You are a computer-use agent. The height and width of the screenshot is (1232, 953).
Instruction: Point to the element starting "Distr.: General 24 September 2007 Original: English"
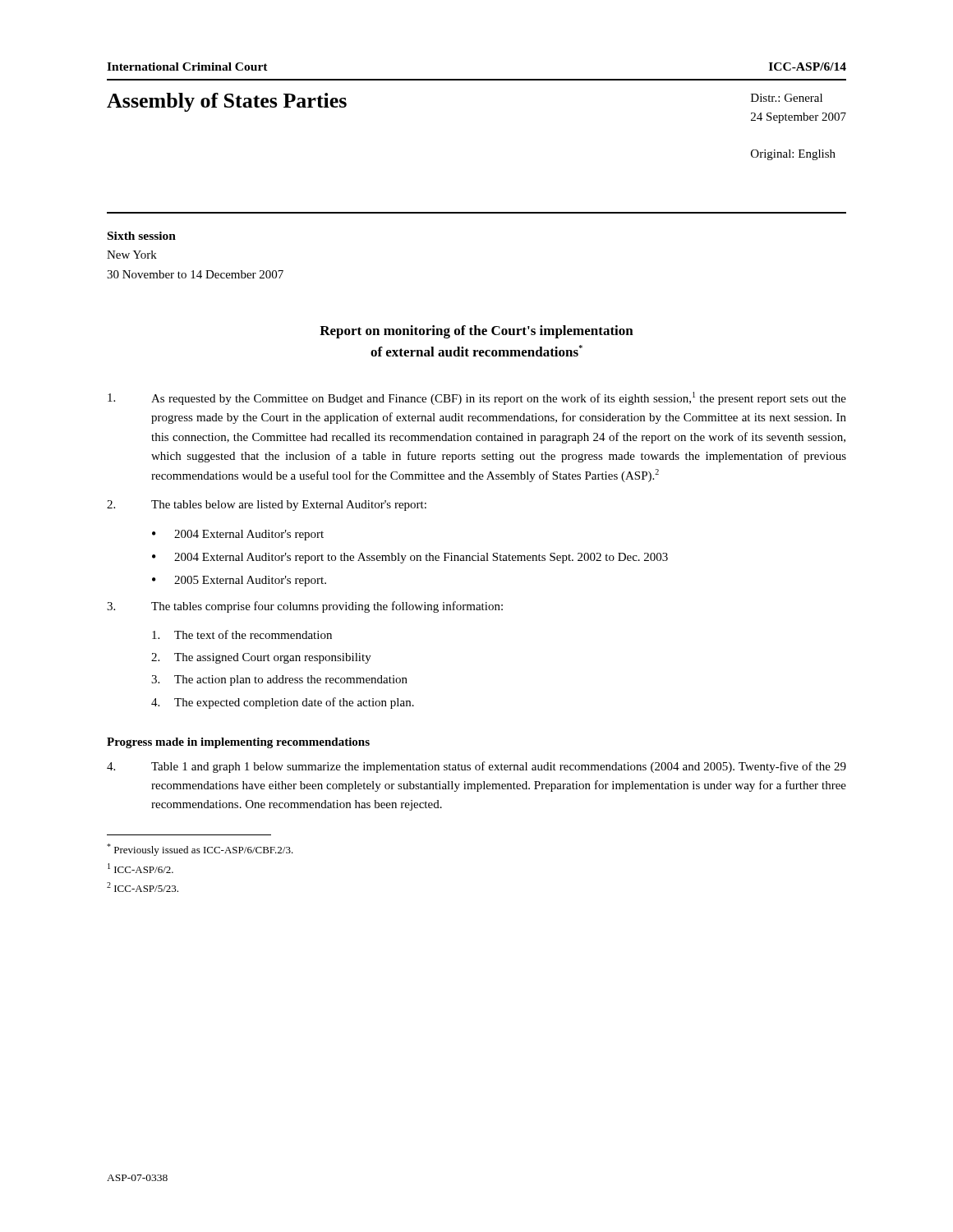click(798, 125)
